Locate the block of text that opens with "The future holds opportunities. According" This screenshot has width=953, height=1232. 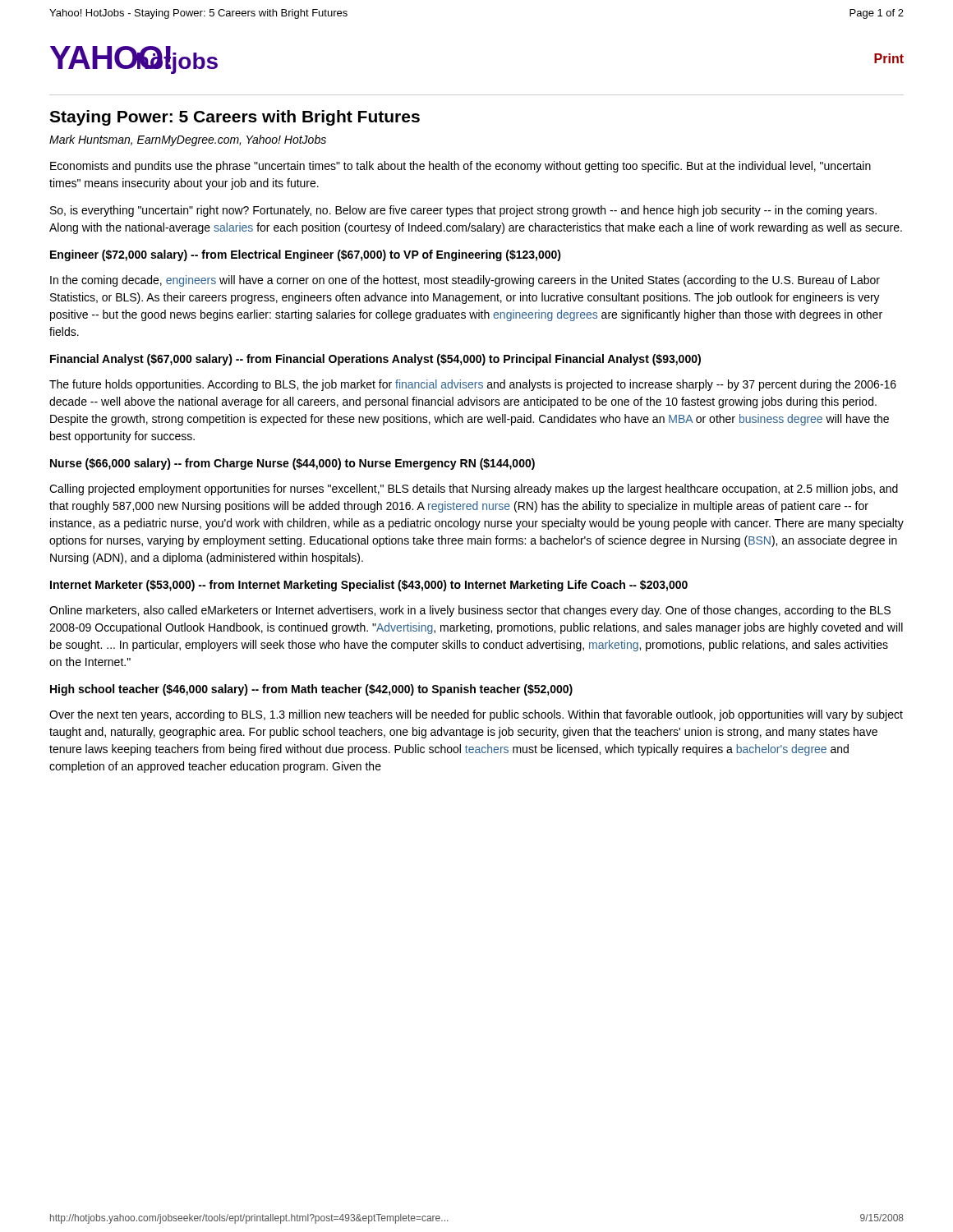coord(473,410)
